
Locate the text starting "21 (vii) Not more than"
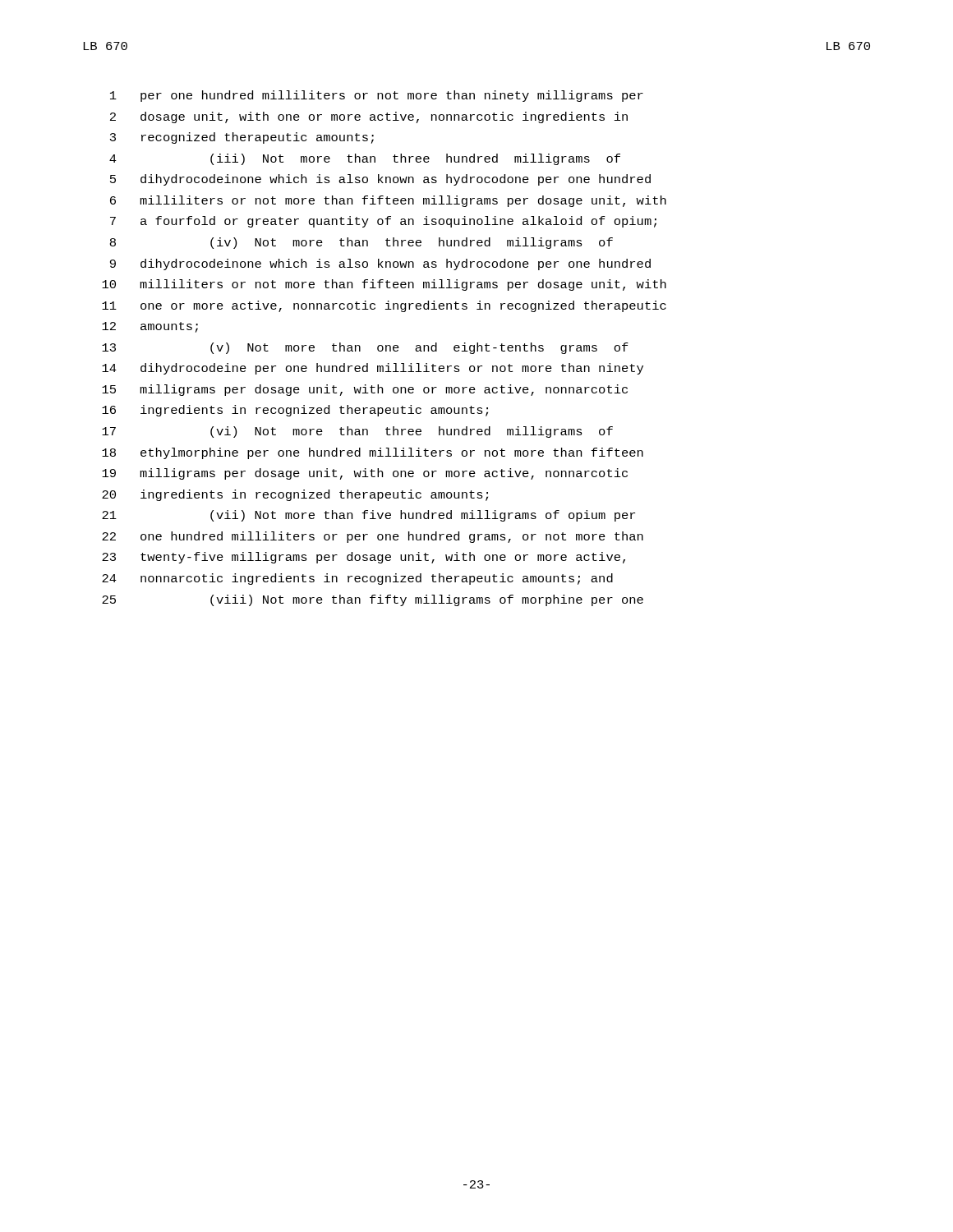[x=476, y=517]
